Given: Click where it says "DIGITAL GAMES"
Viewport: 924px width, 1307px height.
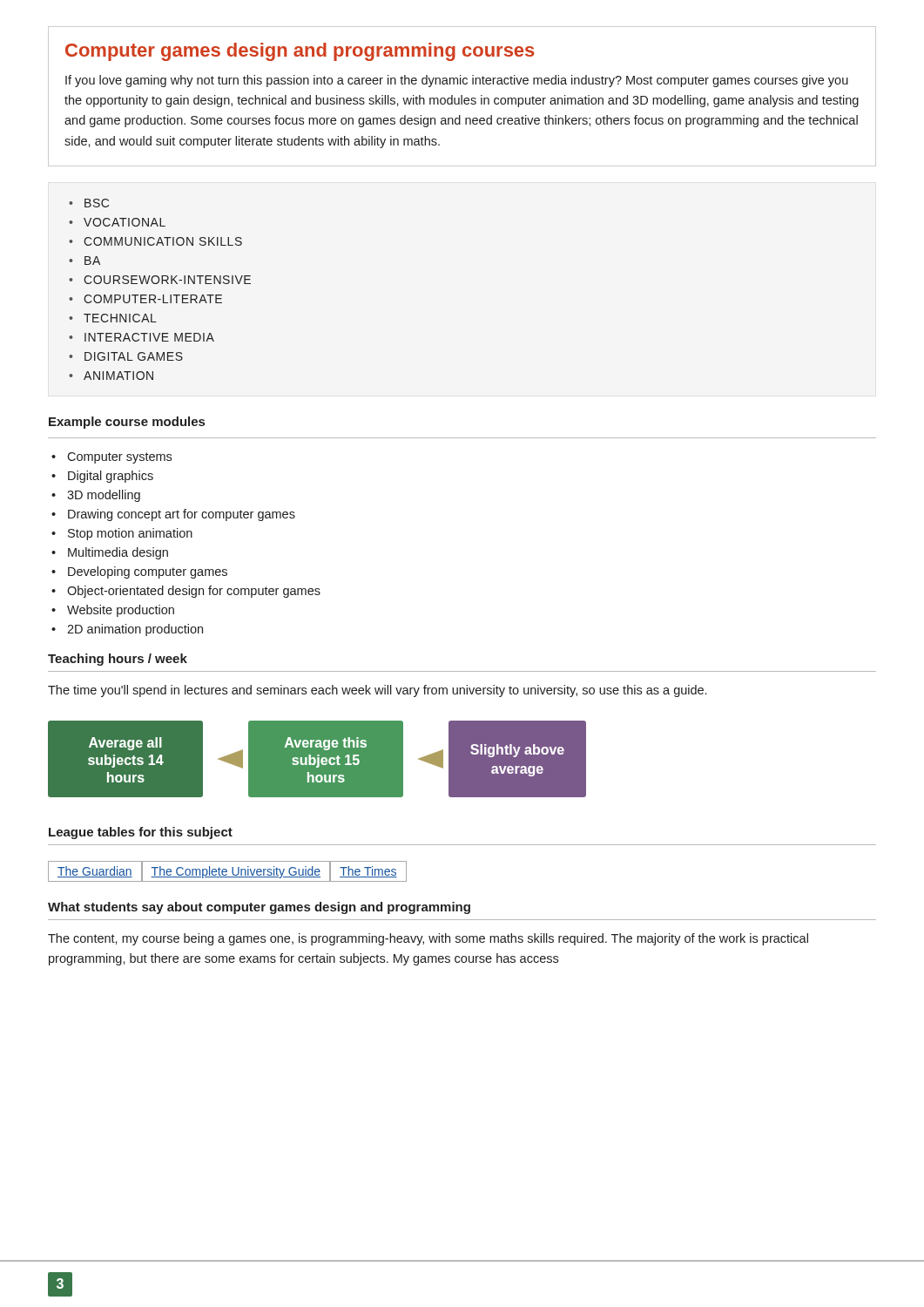Looking at the screenshot, I should click(126, 356).
